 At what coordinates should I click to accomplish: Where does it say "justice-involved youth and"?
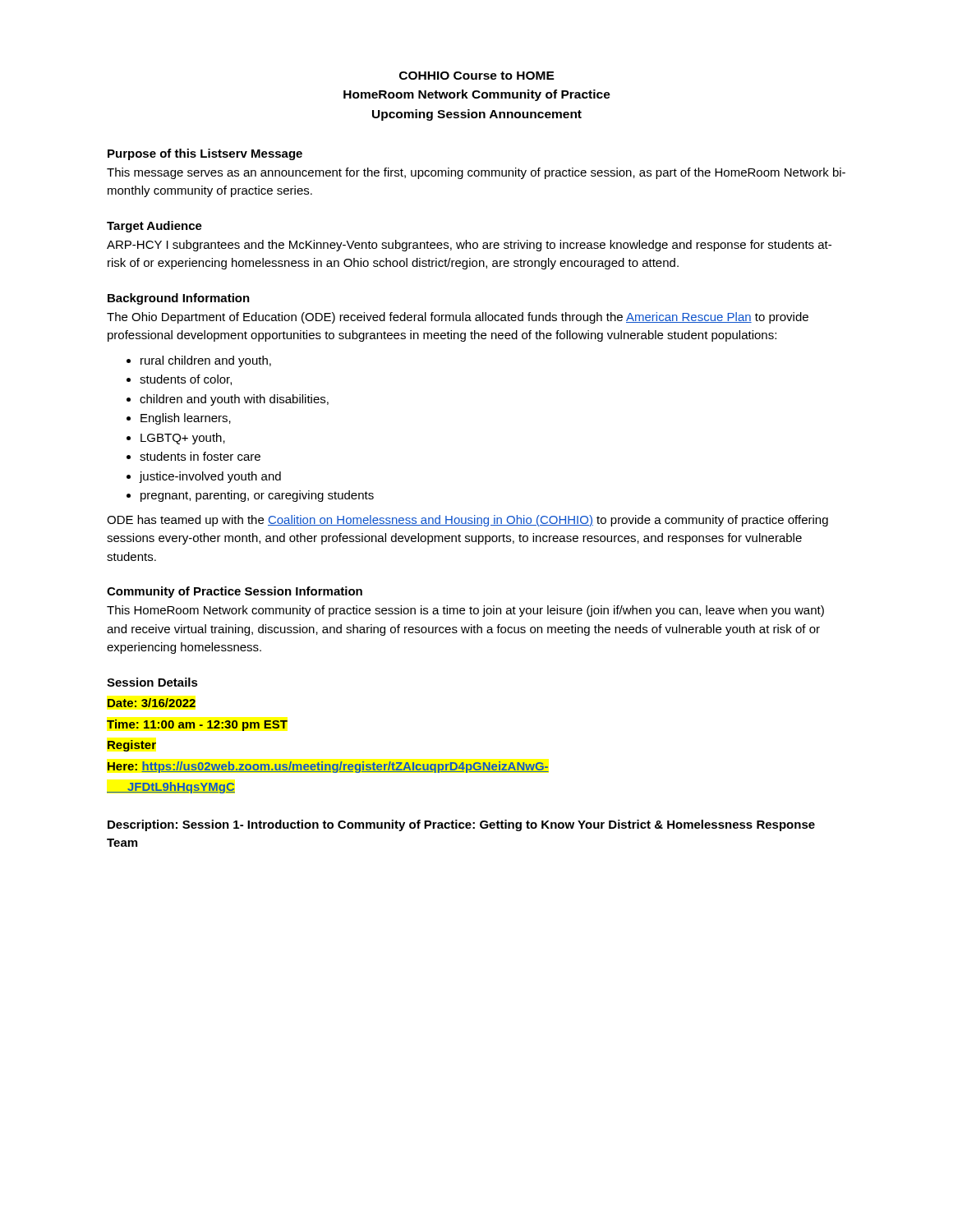(x=204, y=477)
